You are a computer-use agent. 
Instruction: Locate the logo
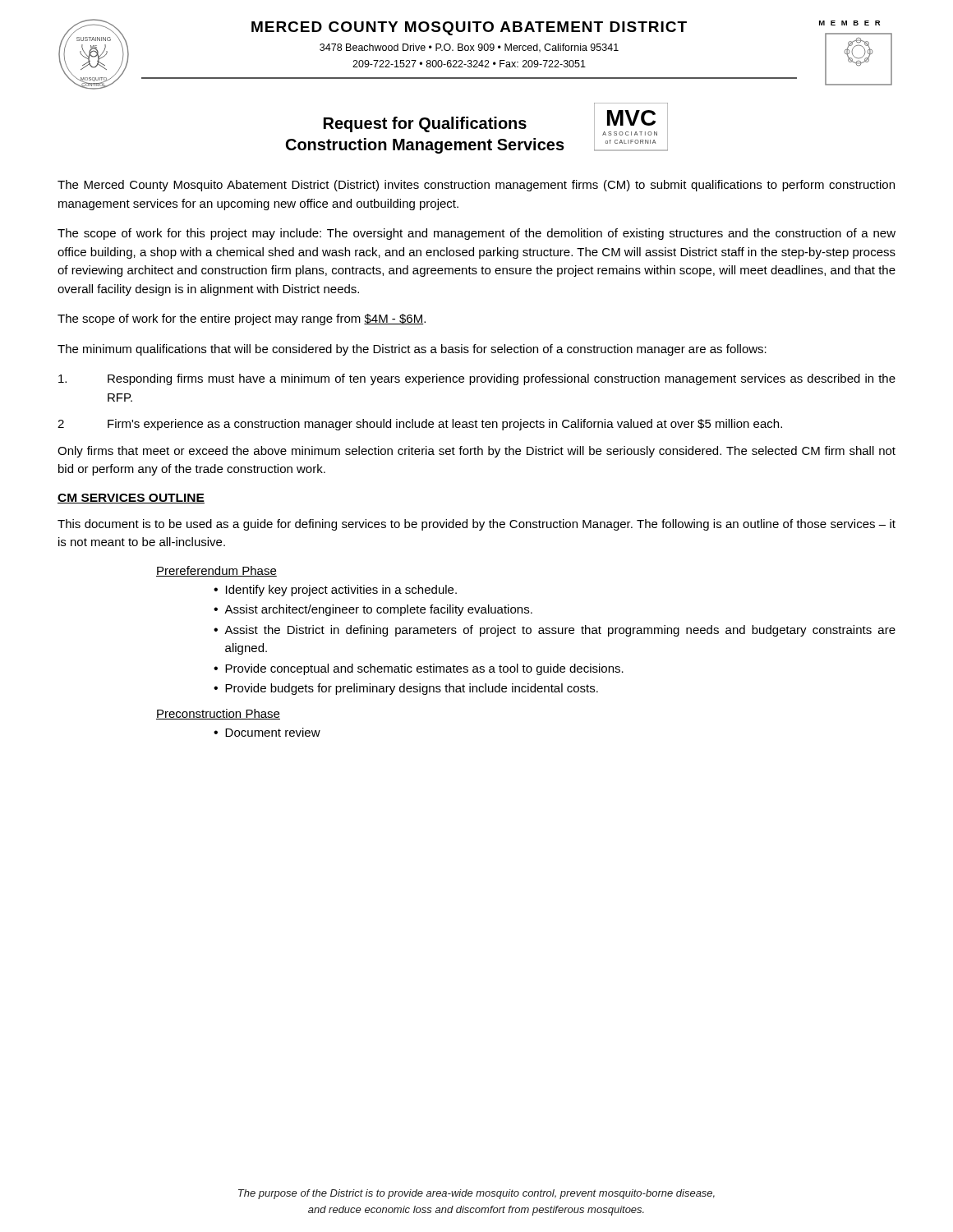pyautogui.click(x=631, y=133)
